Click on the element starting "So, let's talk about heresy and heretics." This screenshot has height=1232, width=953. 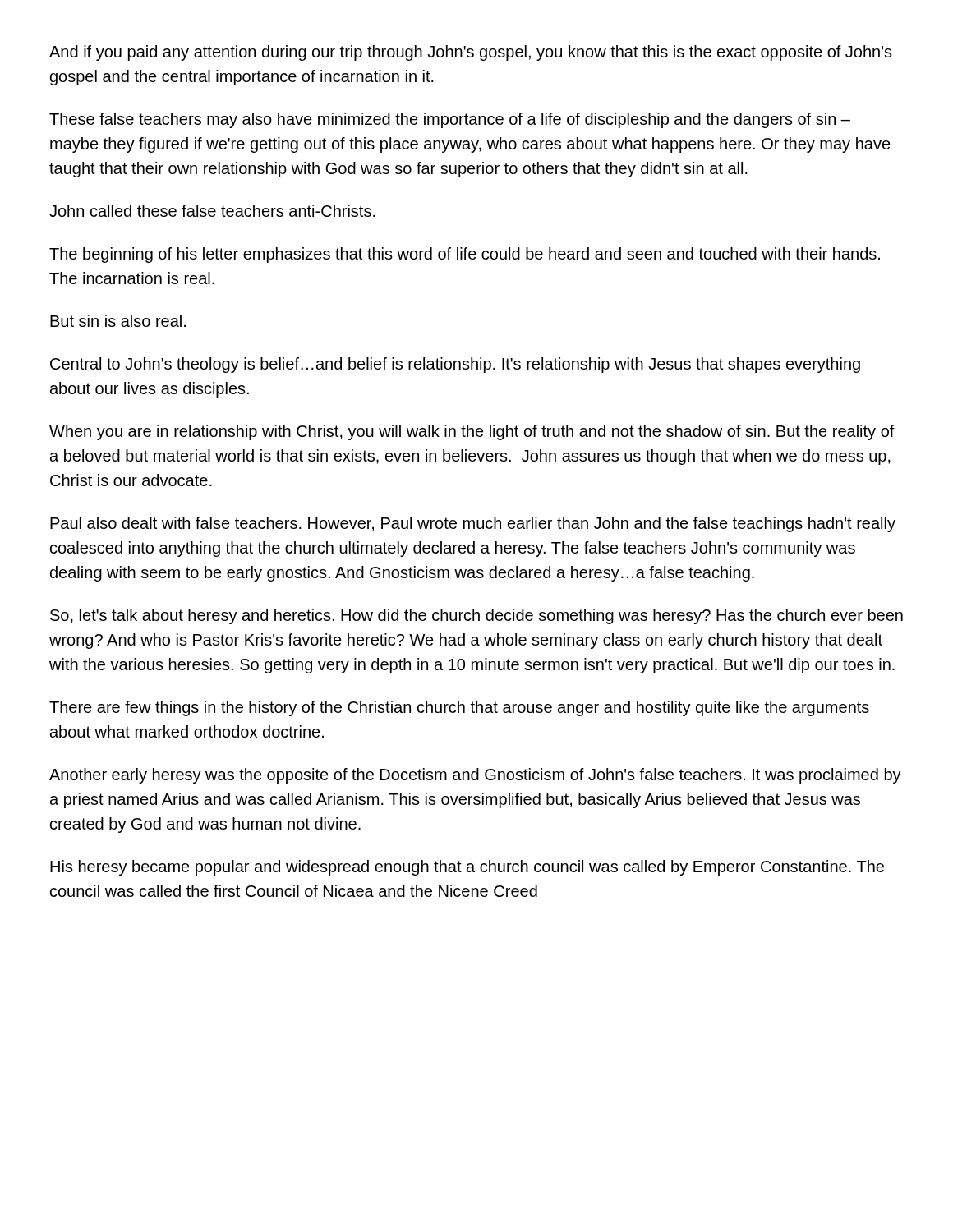pos(476,640)
